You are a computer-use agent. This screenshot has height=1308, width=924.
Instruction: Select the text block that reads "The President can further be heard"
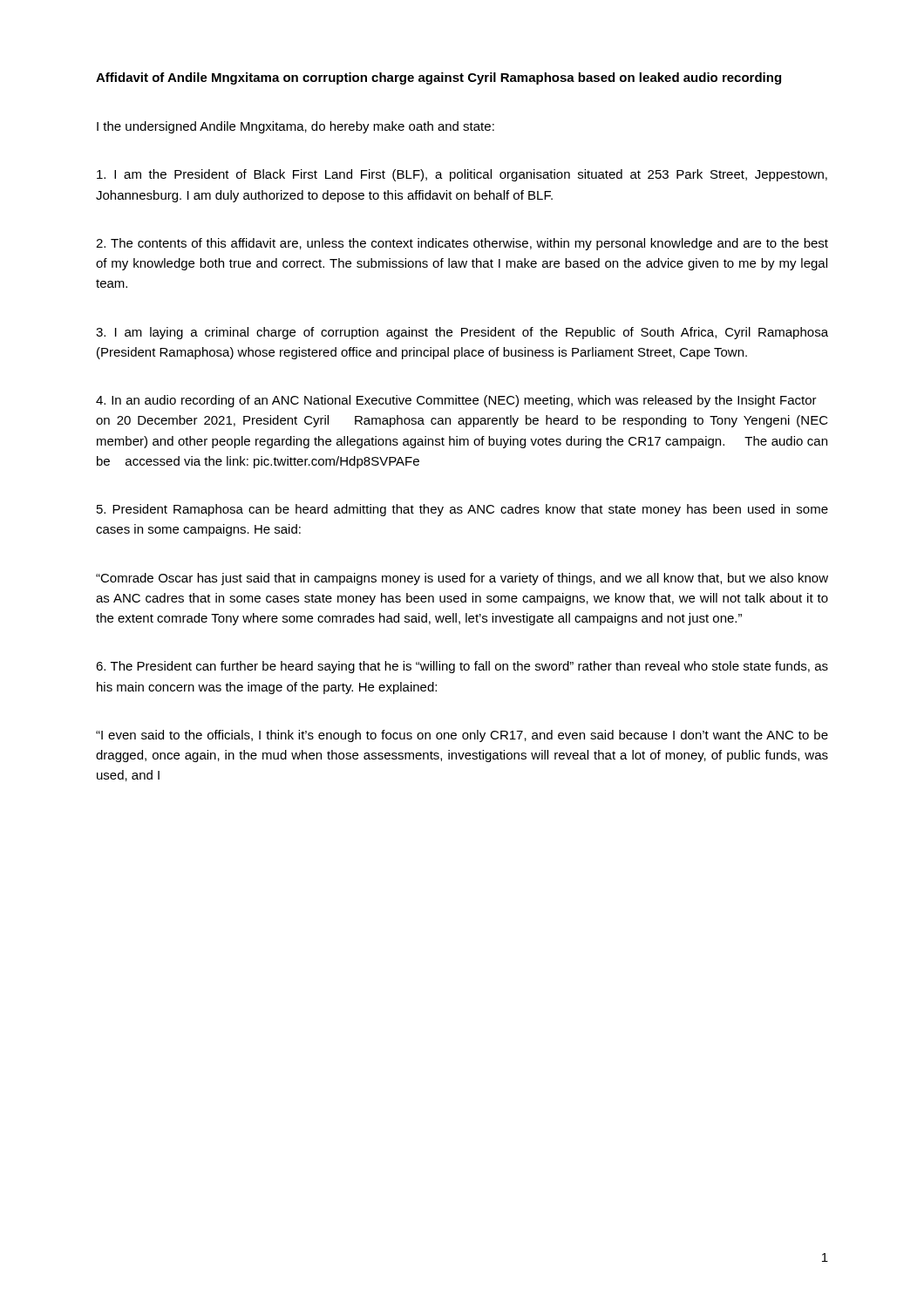pyautogui.click(x=462, y=676)
